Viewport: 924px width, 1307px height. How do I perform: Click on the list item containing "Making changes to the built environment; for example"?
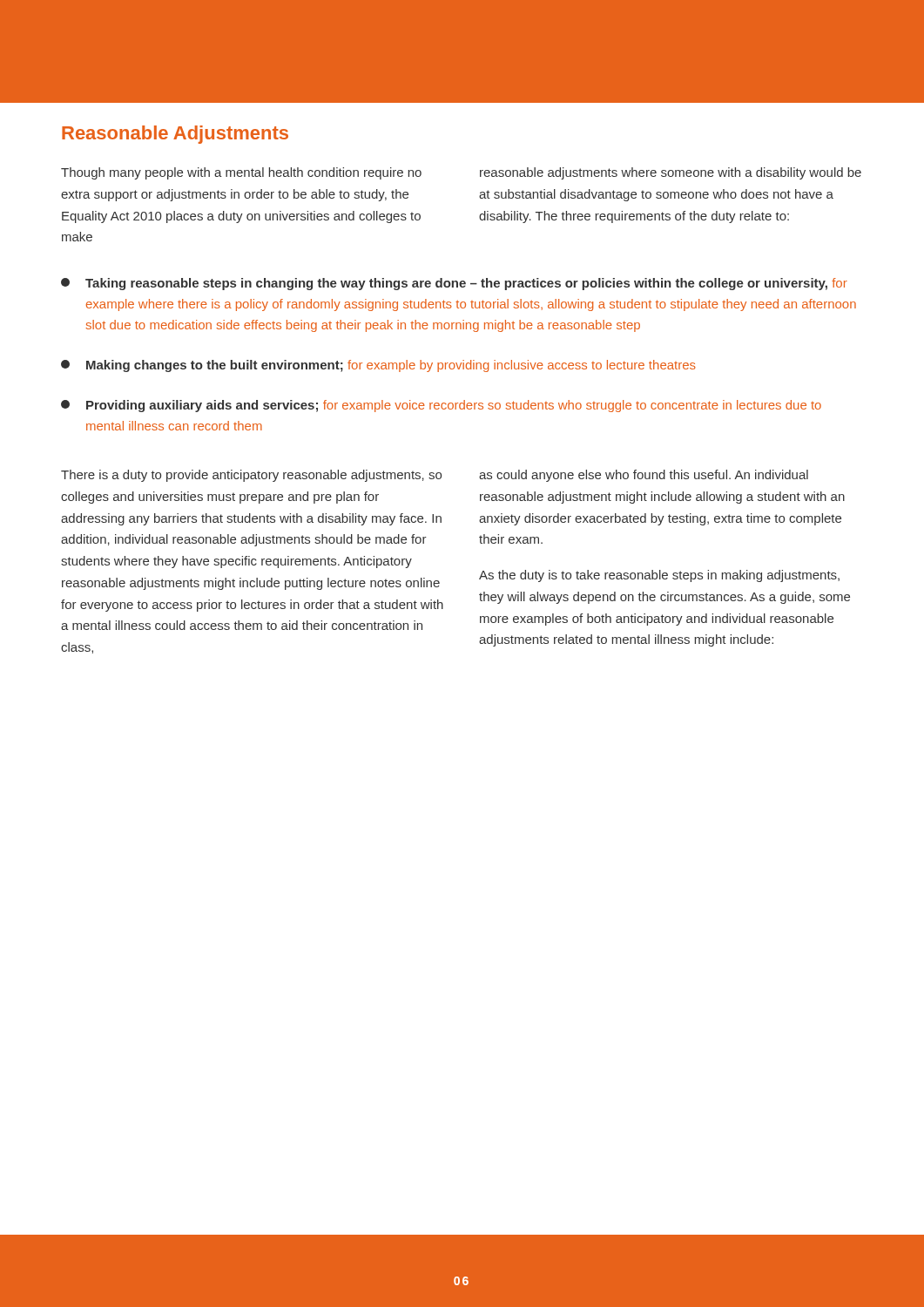pos(378,365)
